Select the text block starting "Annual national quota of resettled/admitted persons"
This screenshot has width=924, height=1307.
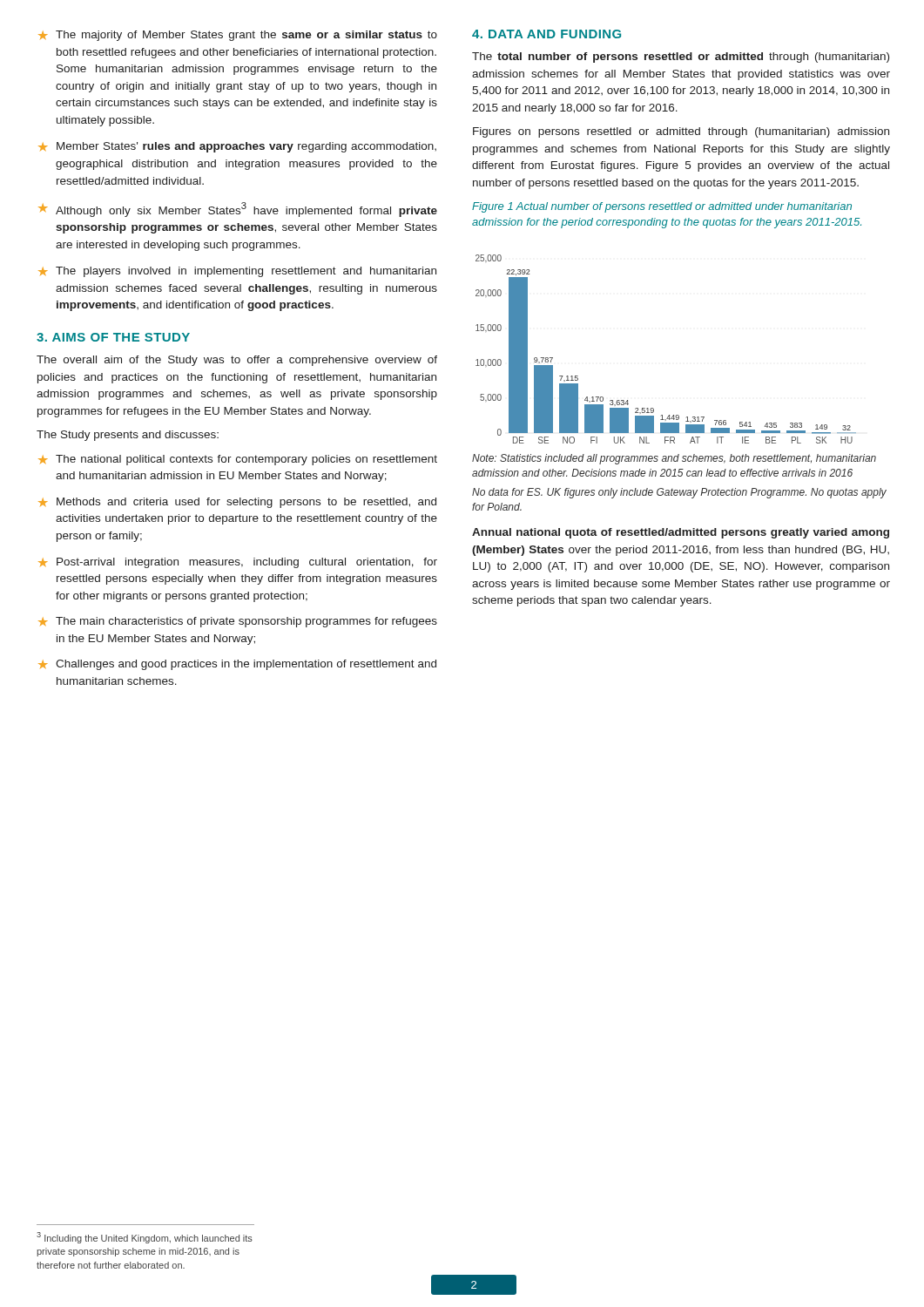(x=681, y=566)
